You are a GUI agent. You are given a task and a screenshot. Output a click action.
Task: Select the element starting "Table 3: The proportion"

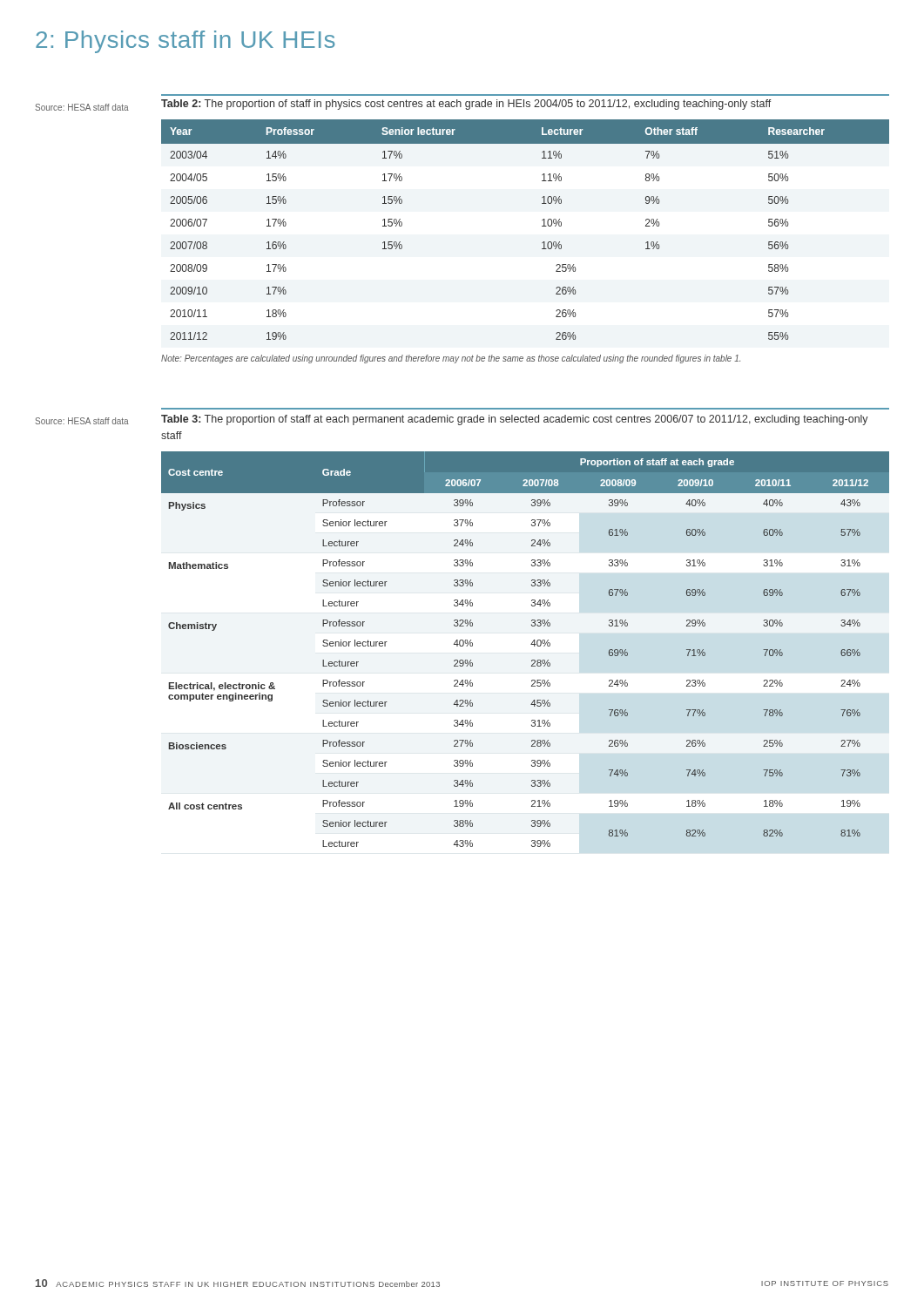[x=515, y=427]
